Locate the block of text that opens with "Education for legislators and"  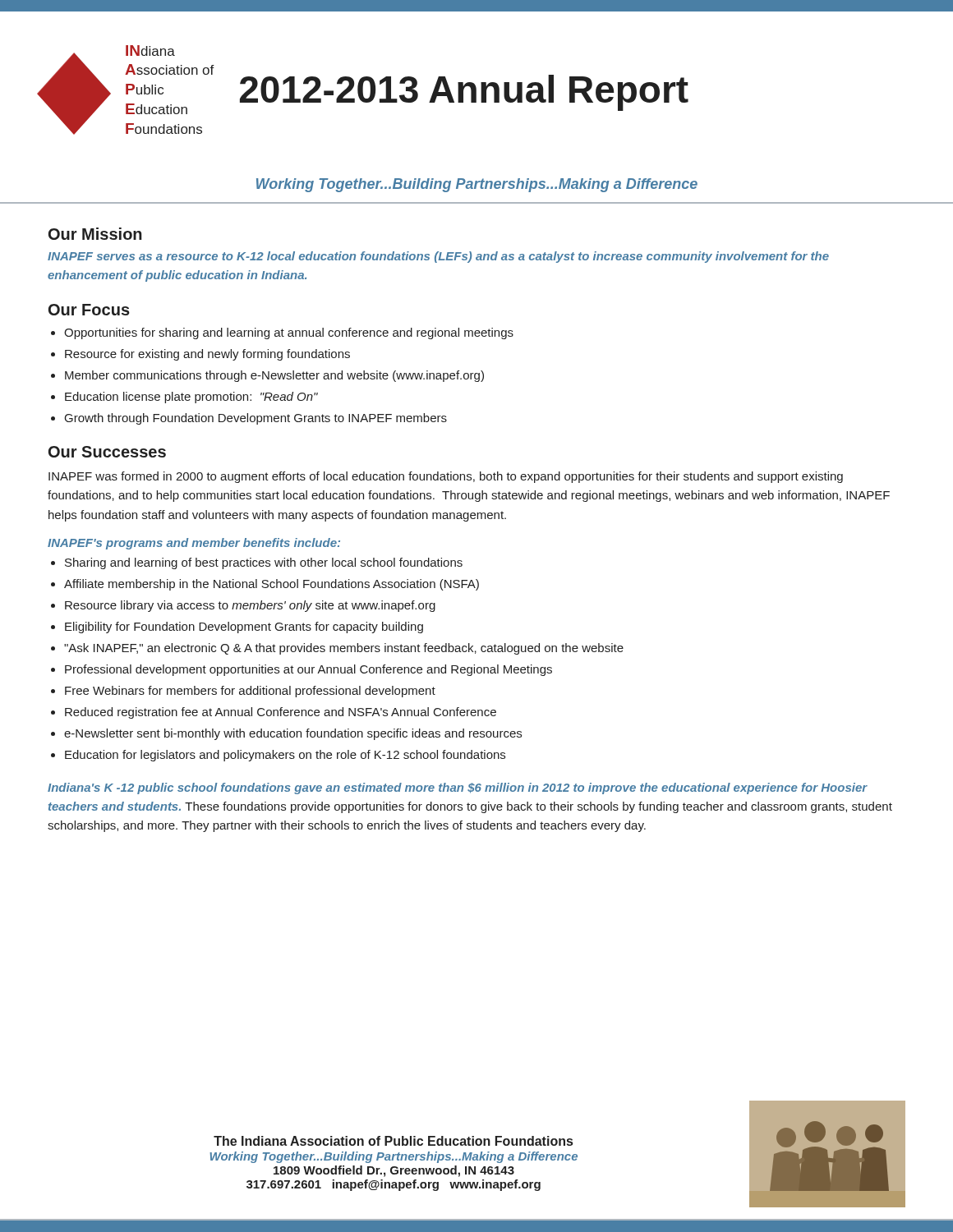point(285,754)
